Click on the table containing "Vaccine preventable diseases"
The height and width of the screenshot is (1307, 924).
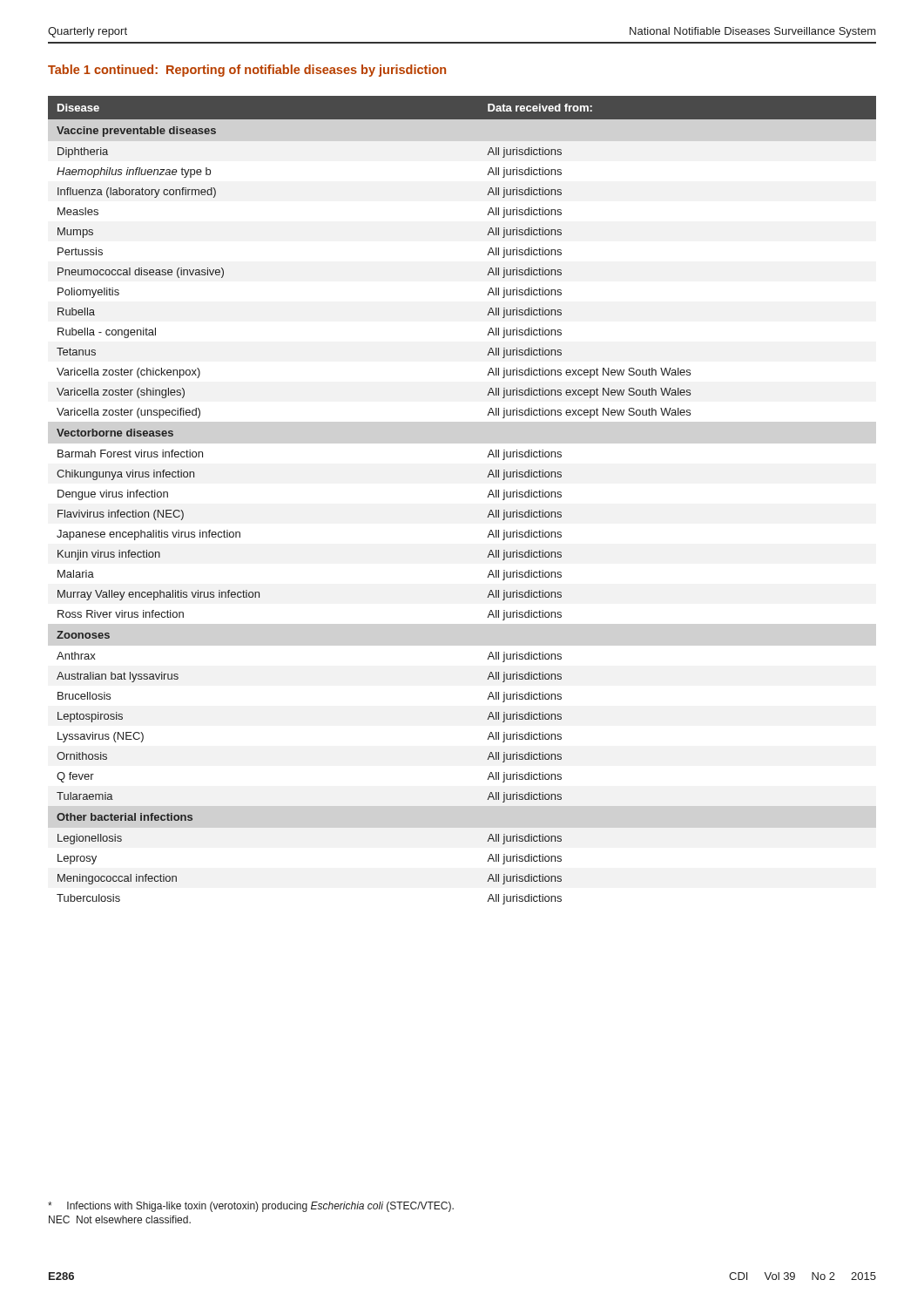pyautogui.click(x=462, y=502)
